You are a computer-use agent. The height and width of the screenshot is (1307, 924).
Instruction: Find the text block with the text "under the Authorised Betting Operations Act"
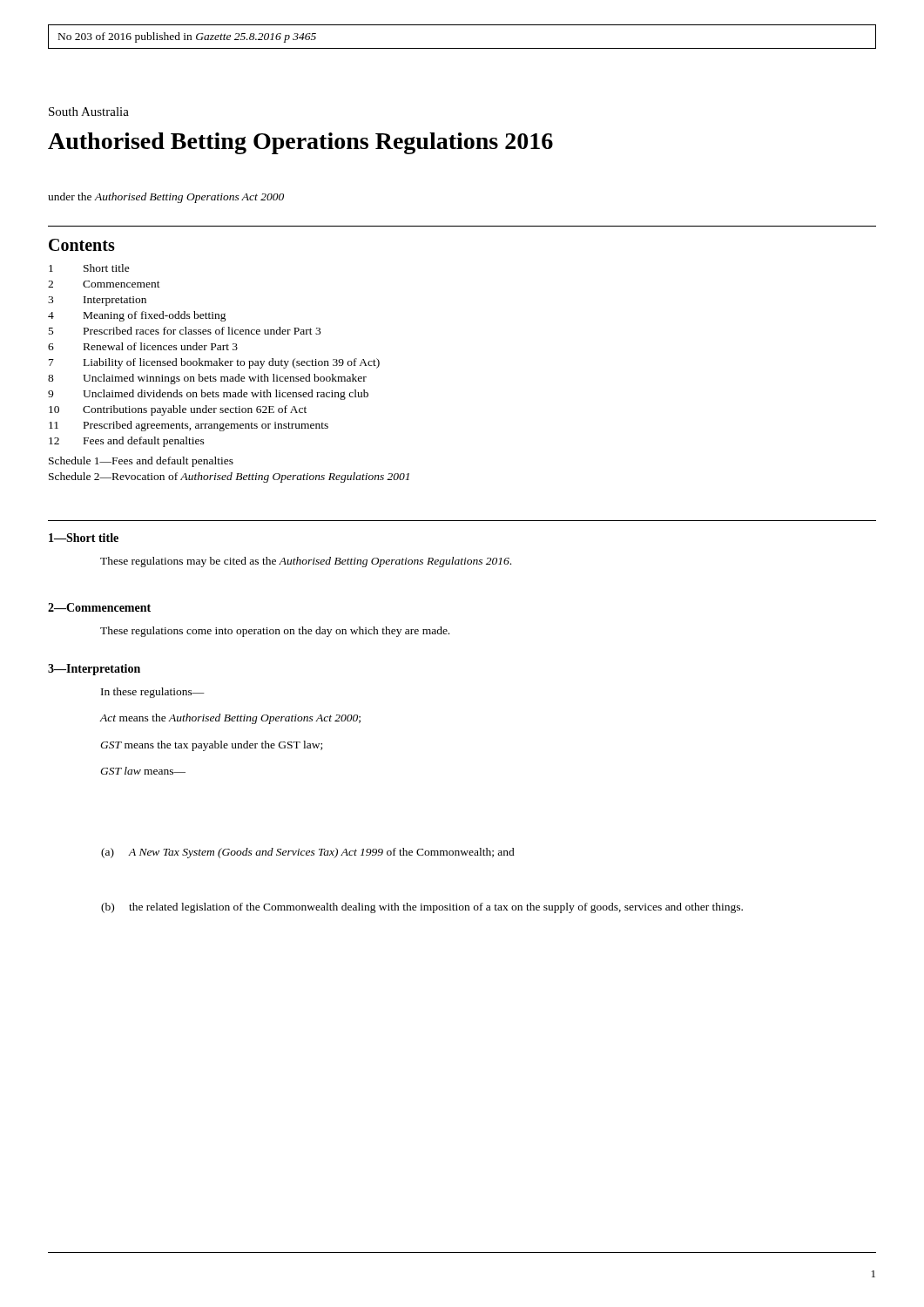[166, 196]
